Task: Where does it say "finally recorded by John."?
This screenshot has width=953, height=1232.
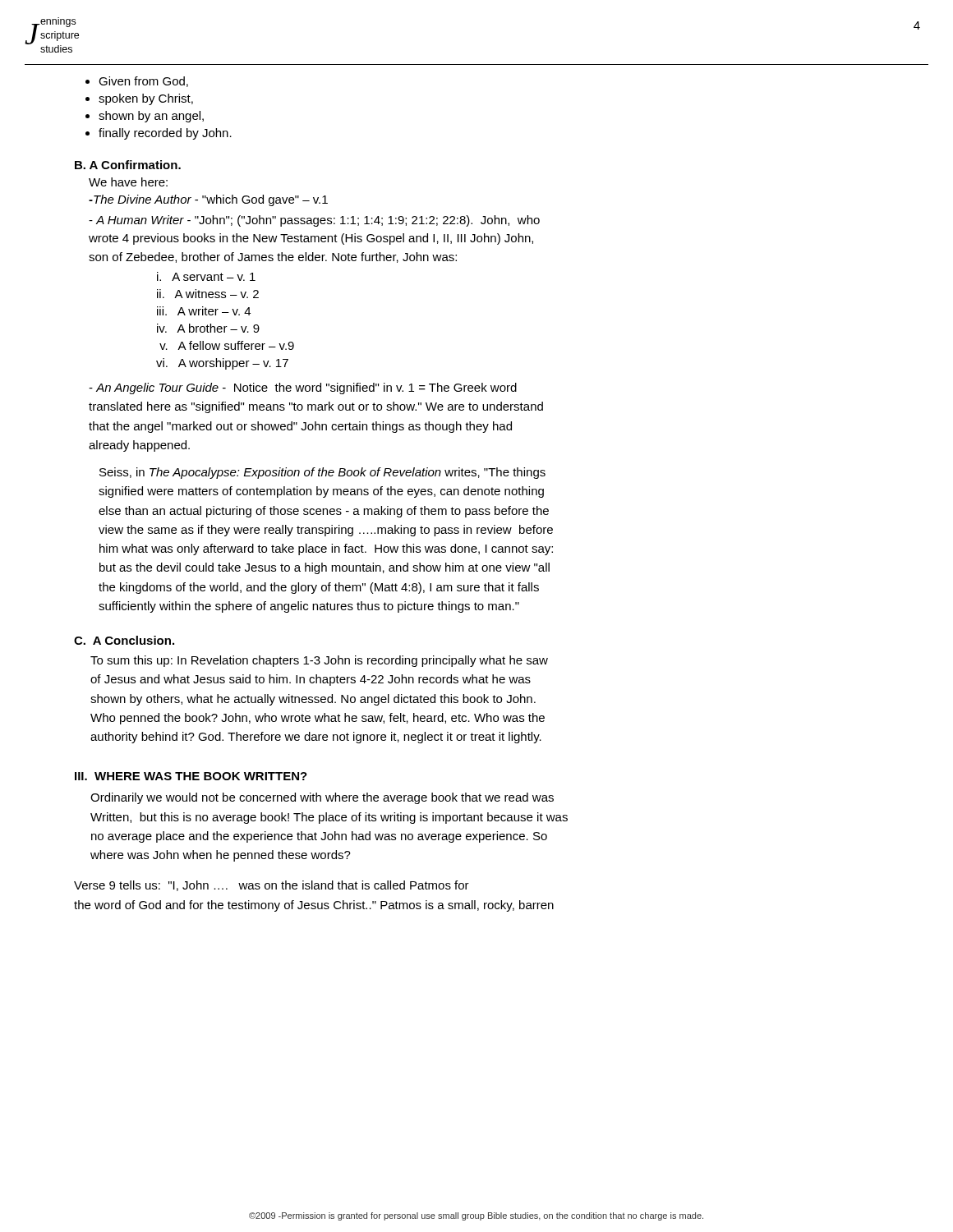Action: [165, 134]
